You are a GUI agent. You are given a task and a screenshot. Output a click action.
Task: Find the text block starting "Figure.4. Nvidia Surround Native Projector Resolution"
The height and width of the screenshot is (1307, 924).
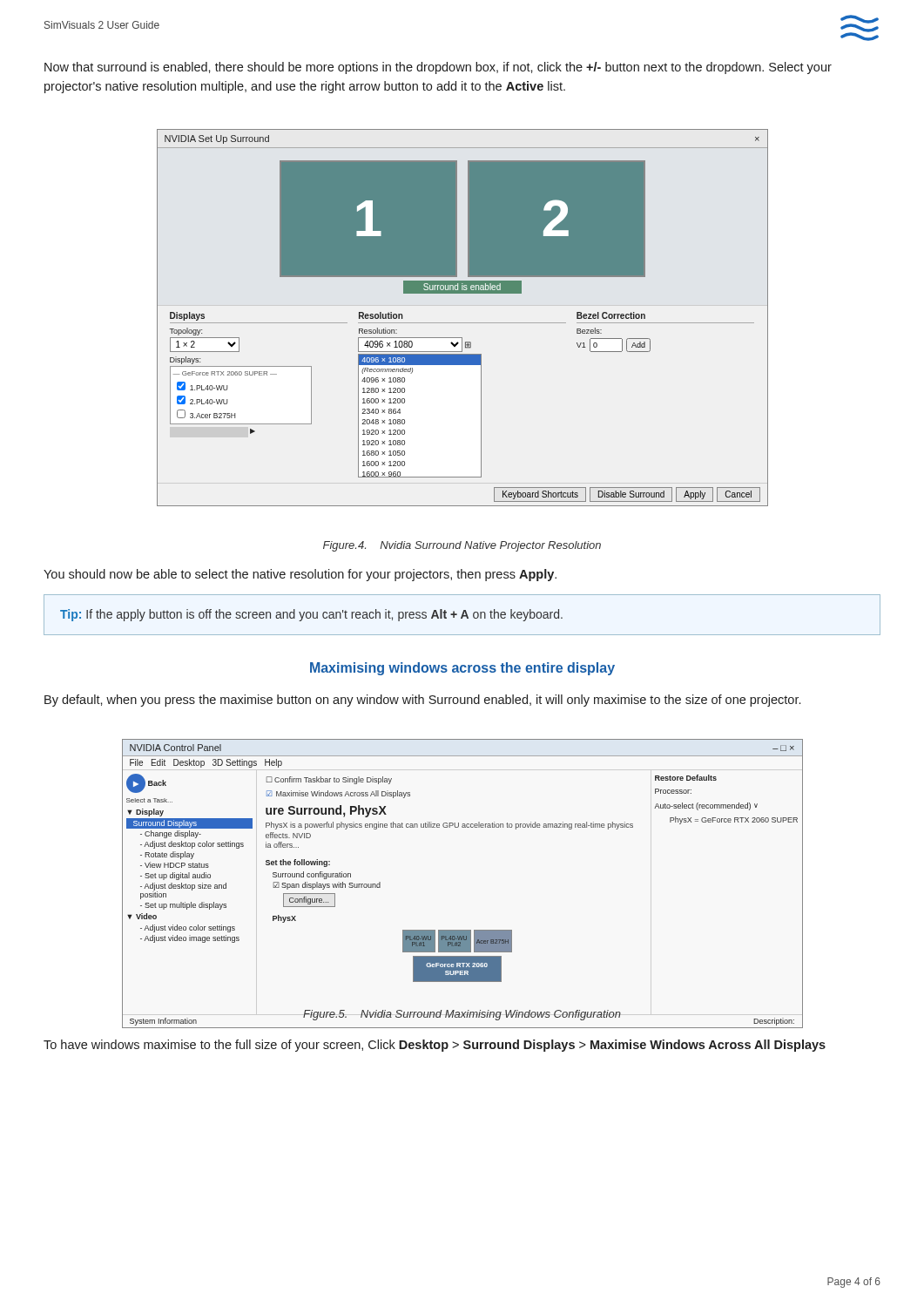pos(462,545)
